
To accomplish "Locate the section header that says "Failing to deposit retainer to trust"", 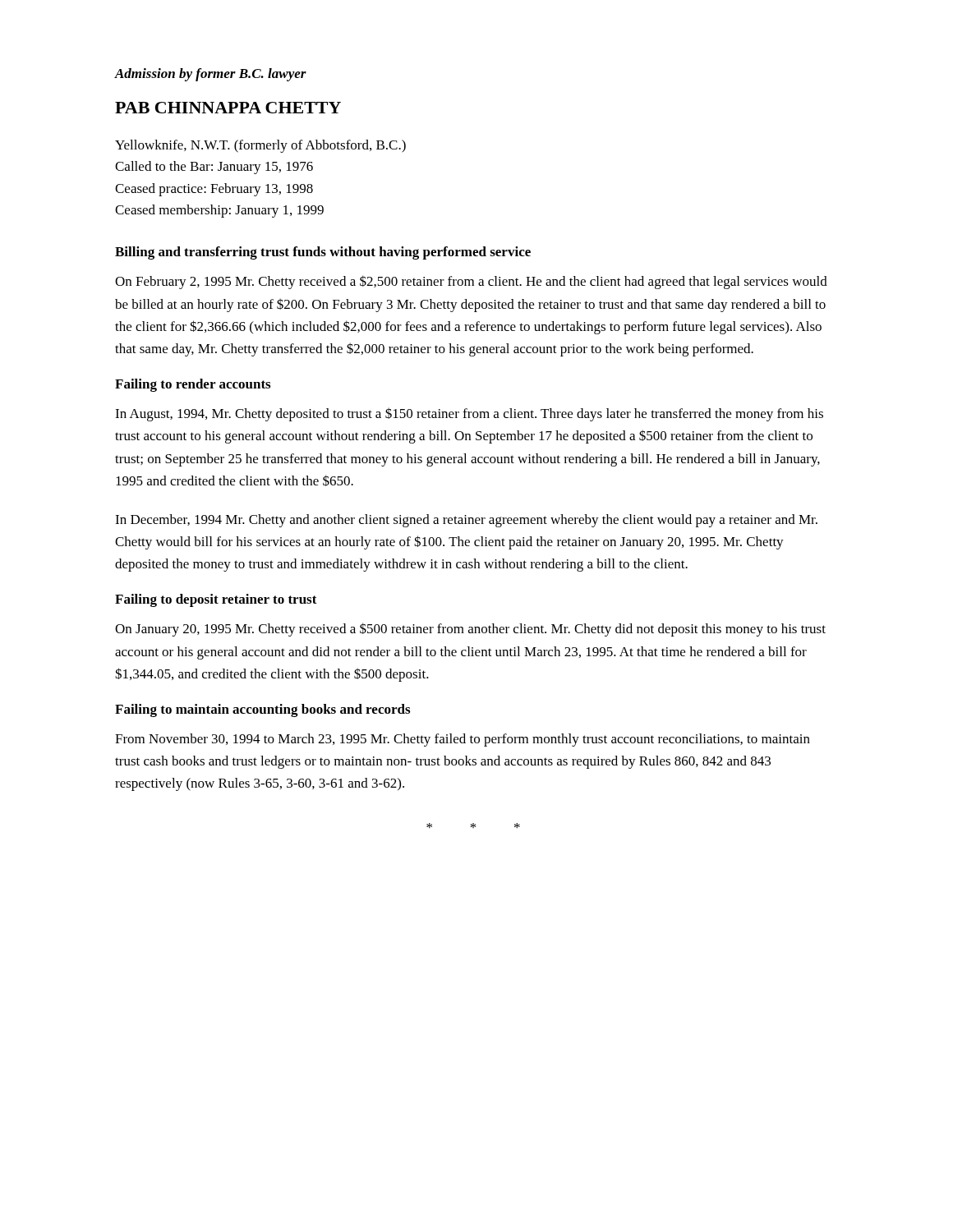I will [x=216, y=600].
